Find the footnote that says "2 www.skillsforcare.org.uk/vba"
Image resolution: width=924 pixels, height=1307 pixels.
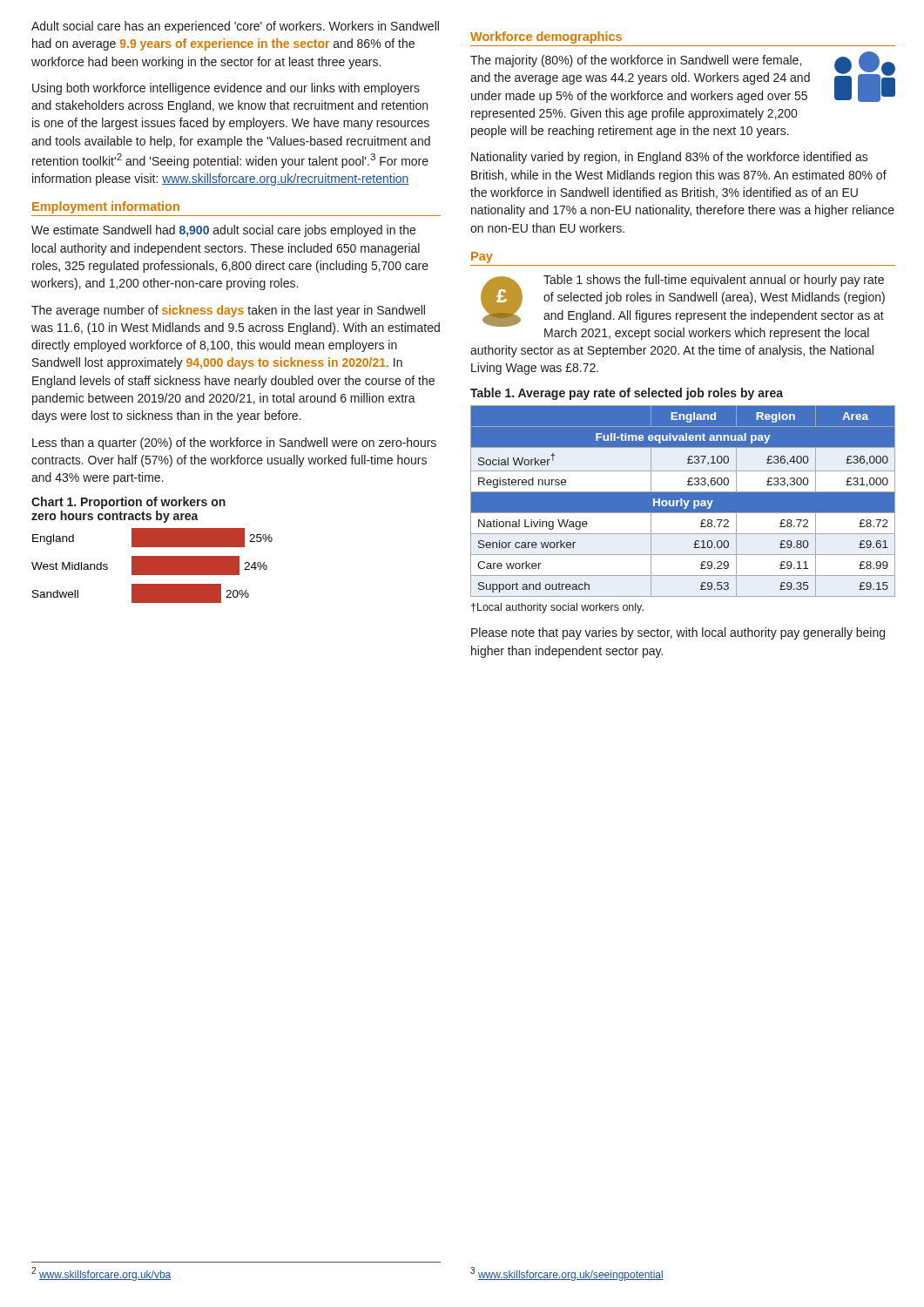tap(101, 1273)
